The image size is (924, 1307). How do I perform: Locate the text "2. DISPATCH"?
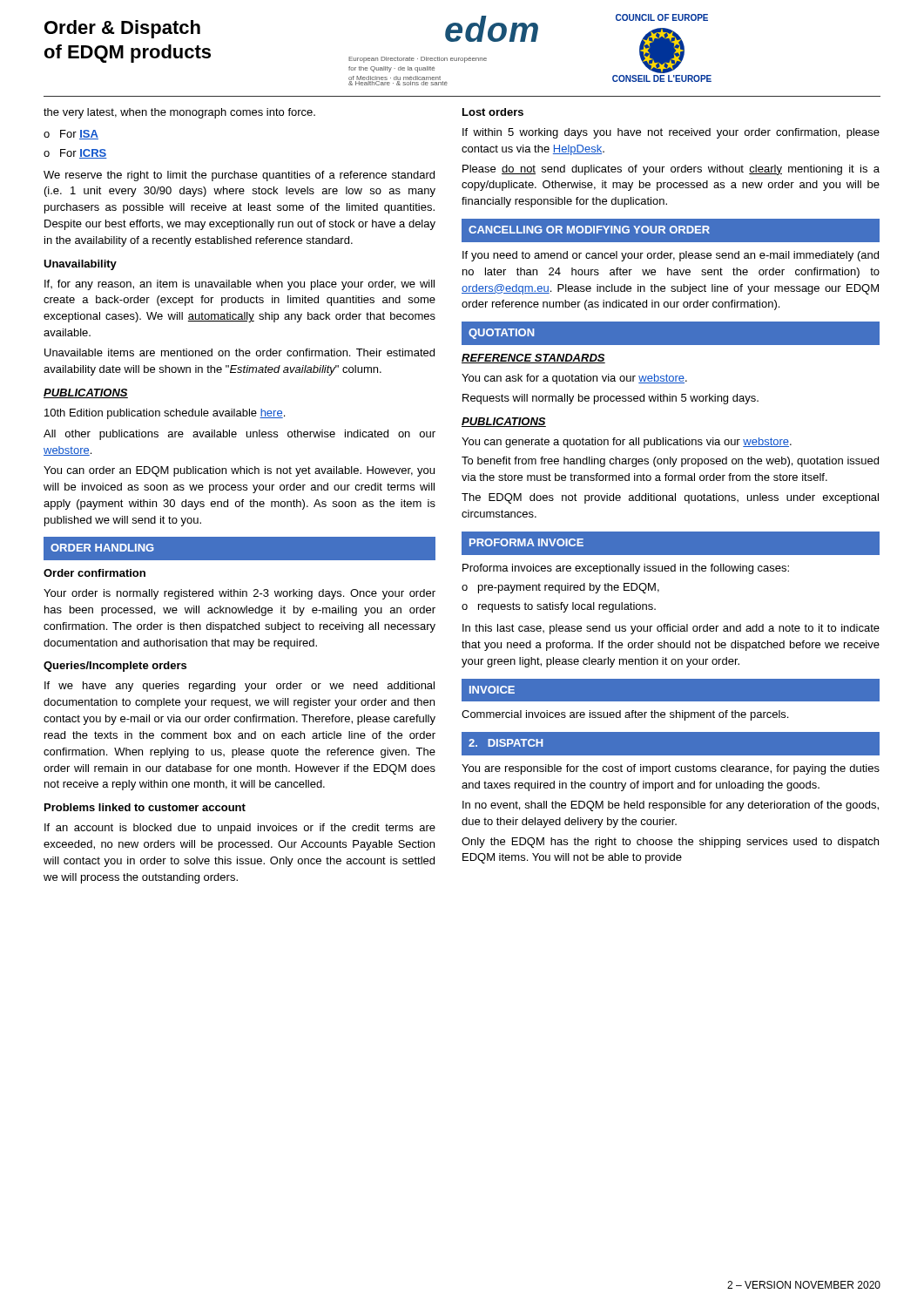(x=506, y=743)
